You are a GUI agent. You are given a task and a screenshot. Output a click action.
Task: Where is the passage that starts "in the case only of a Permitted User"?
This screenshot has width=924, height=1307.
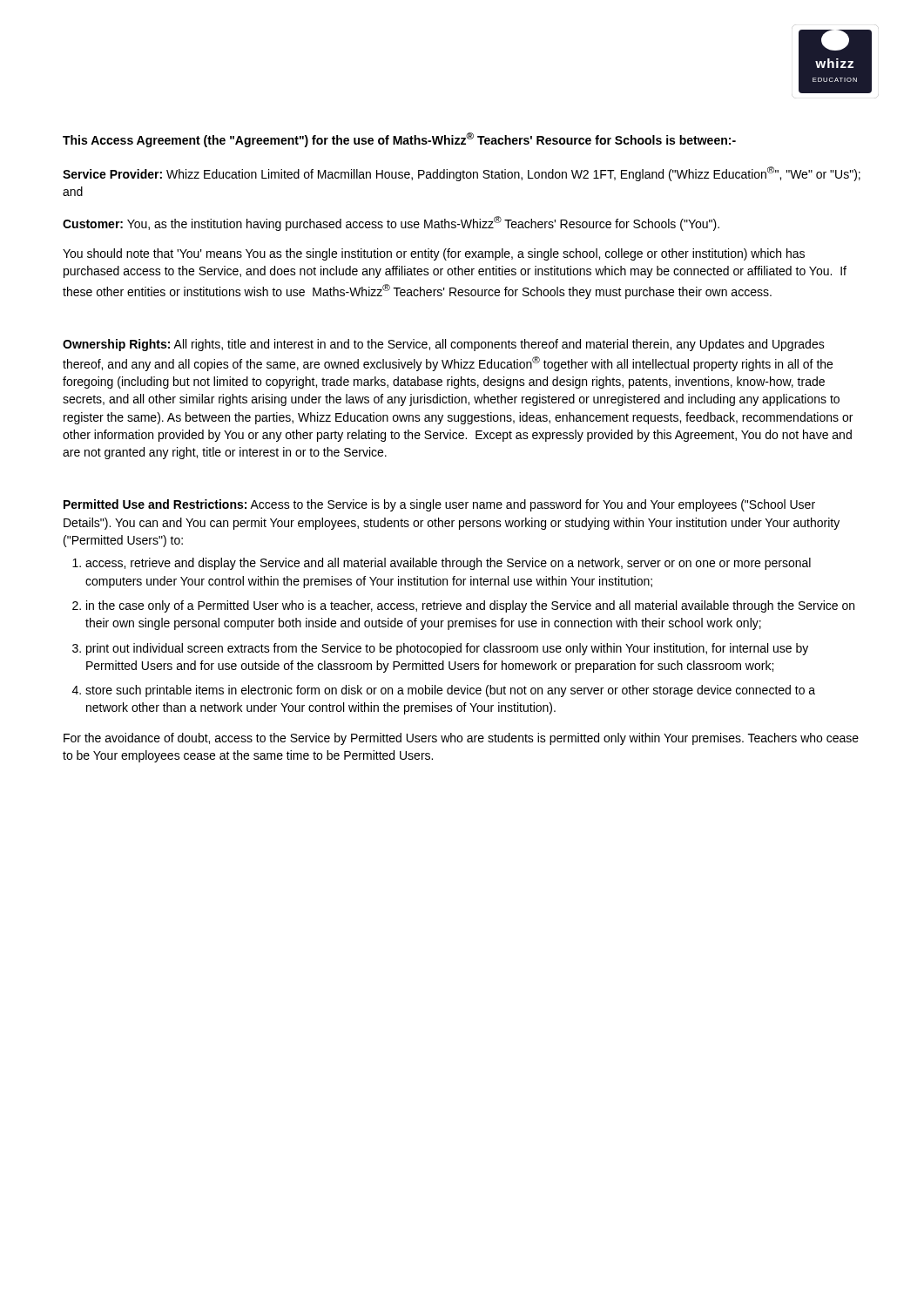coord(470,614)
